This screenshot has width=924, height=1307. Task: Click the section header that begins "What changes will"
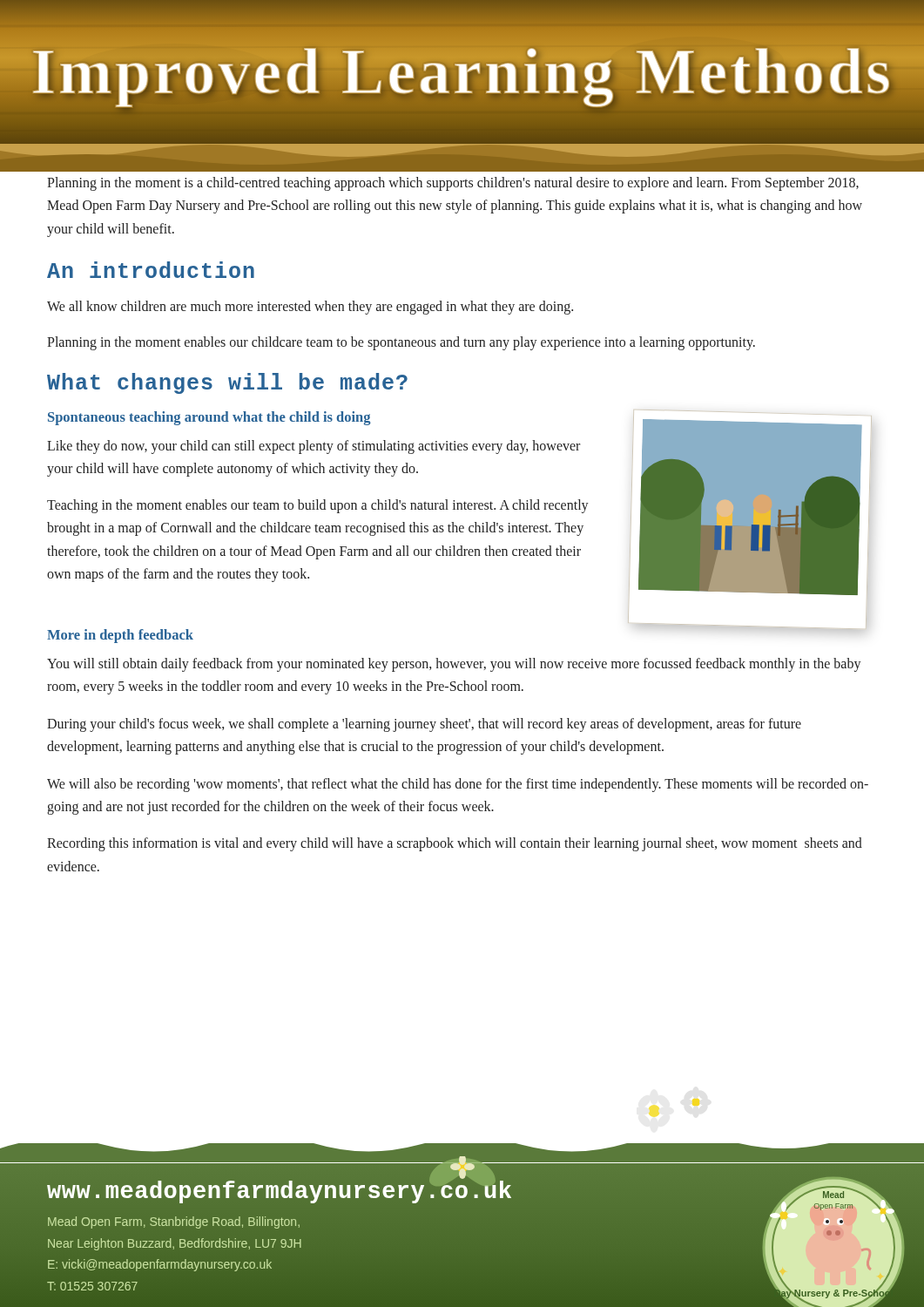point(228,384)
